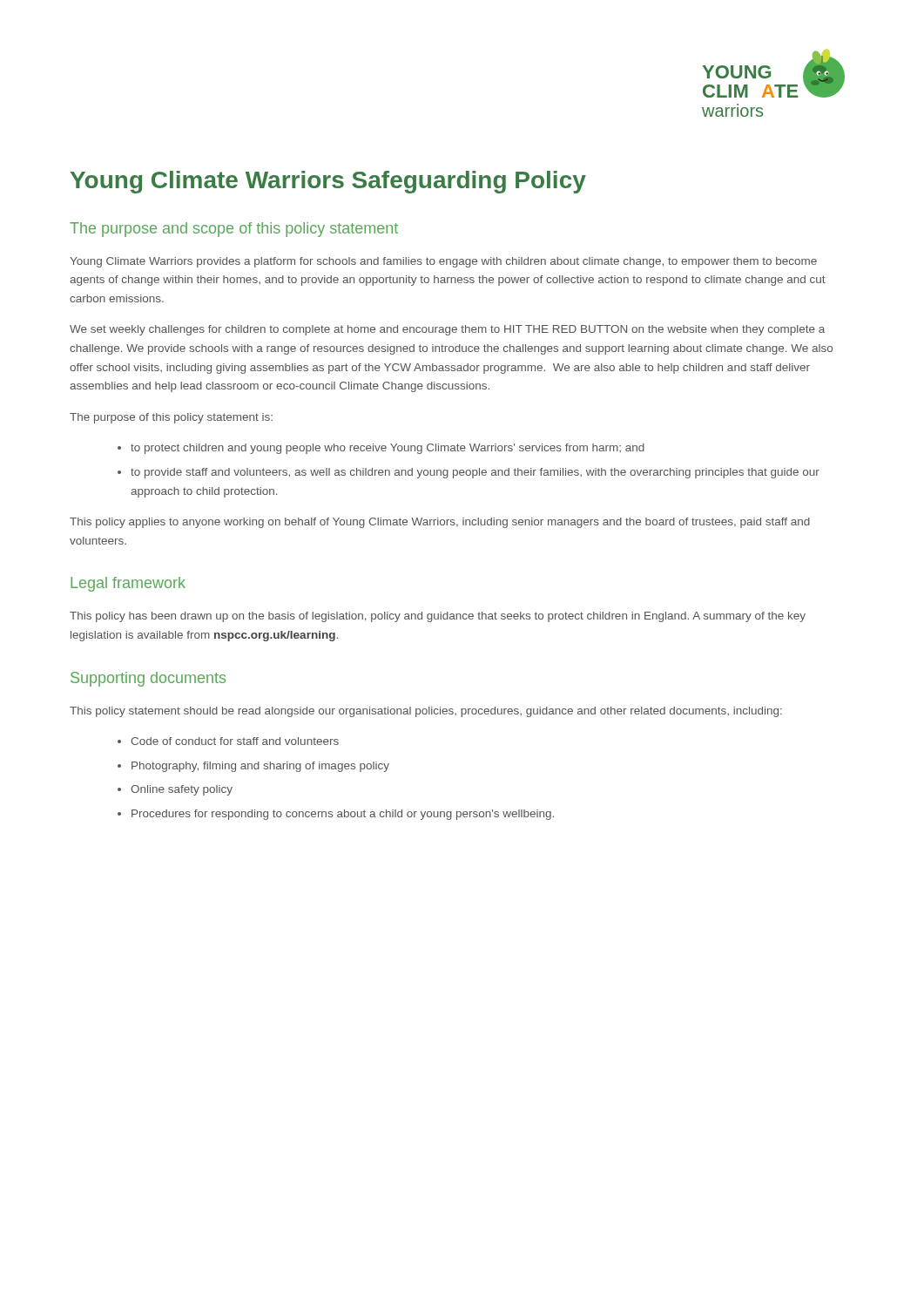Locate the region starting "Procedures for responding to concerns about a"
Image resolution: width=924 pixels, height=1307 pixels.
click(343, 813)
